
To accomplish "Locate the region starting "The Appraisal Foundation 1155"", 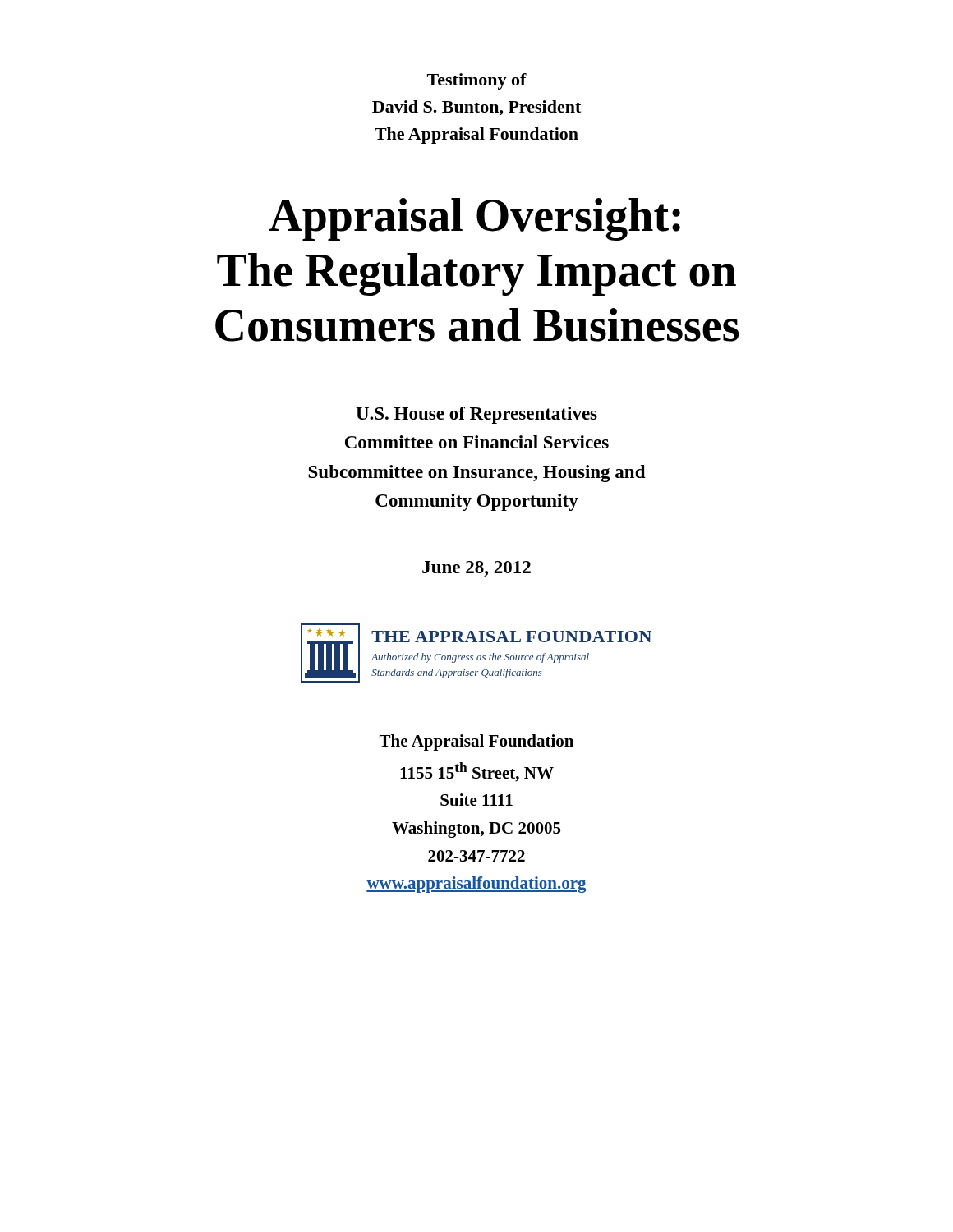I will [x=476, y=813].
